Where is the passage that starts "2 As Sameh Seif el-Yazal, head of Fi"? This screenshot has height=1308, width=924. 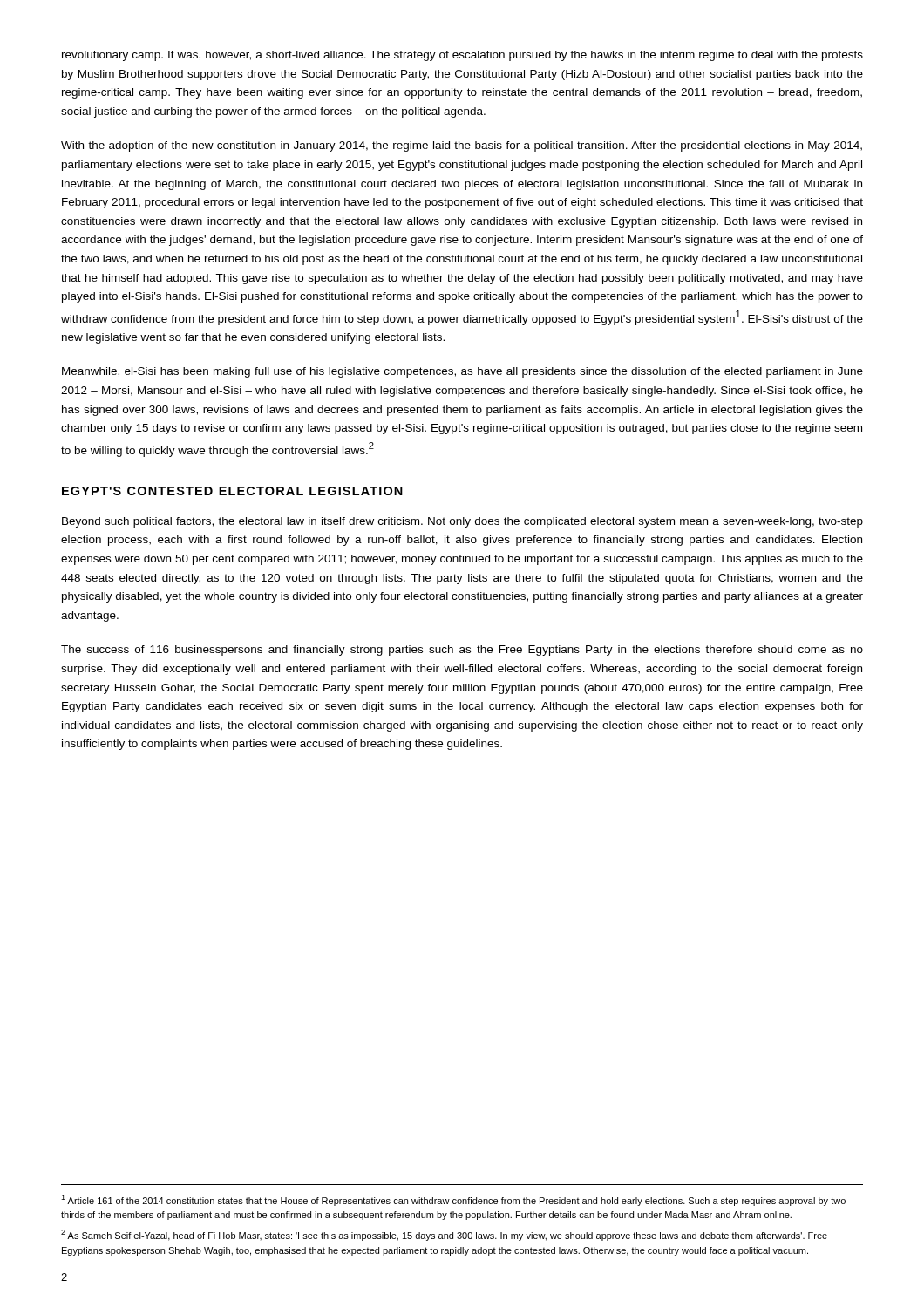click(444, 1242)
